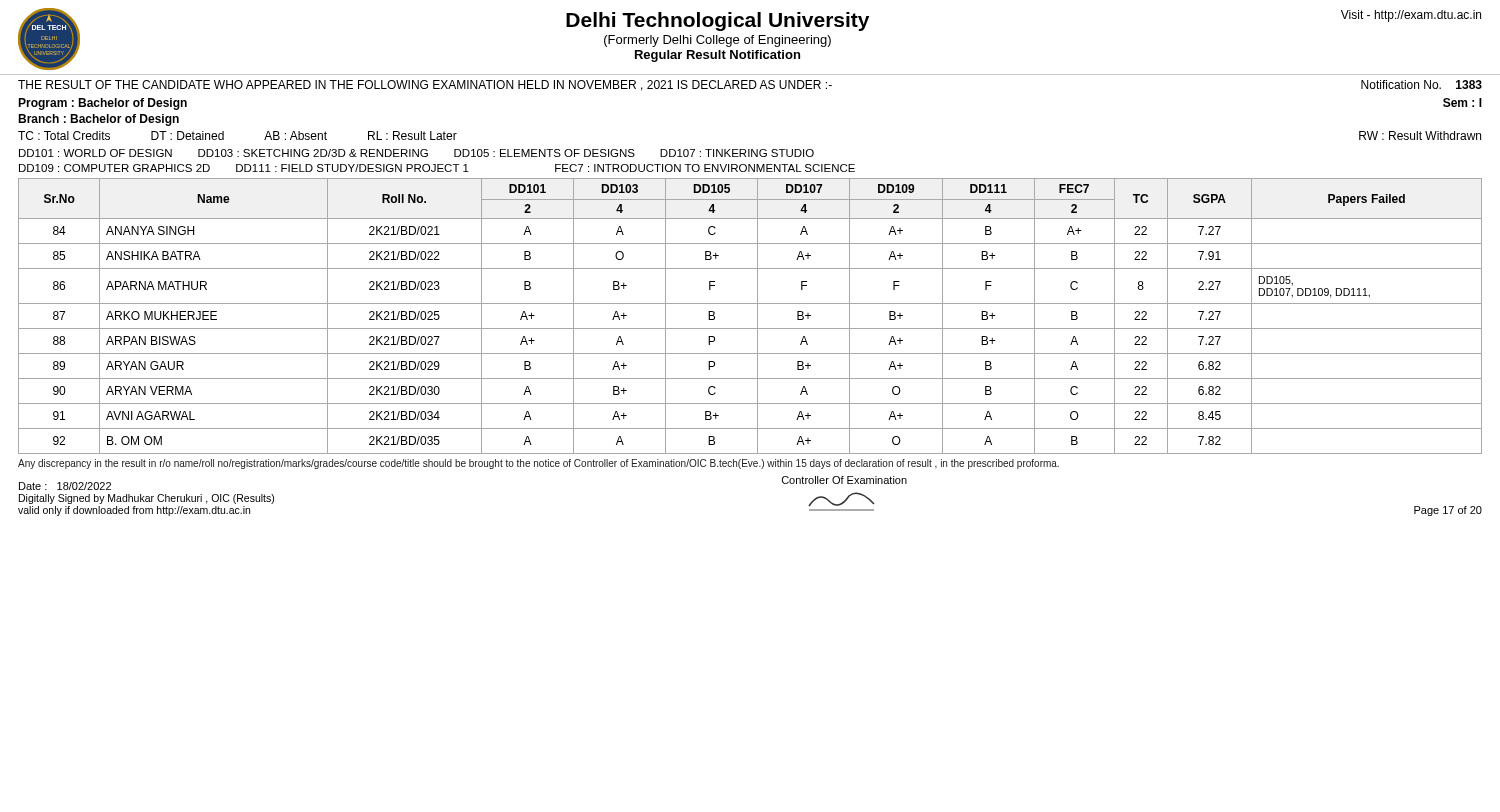The height and width of the screenshot is (812, 1500).
Task: Find the text block with the text "TC : Total Credits DT :"
Action: click(56, 136)
